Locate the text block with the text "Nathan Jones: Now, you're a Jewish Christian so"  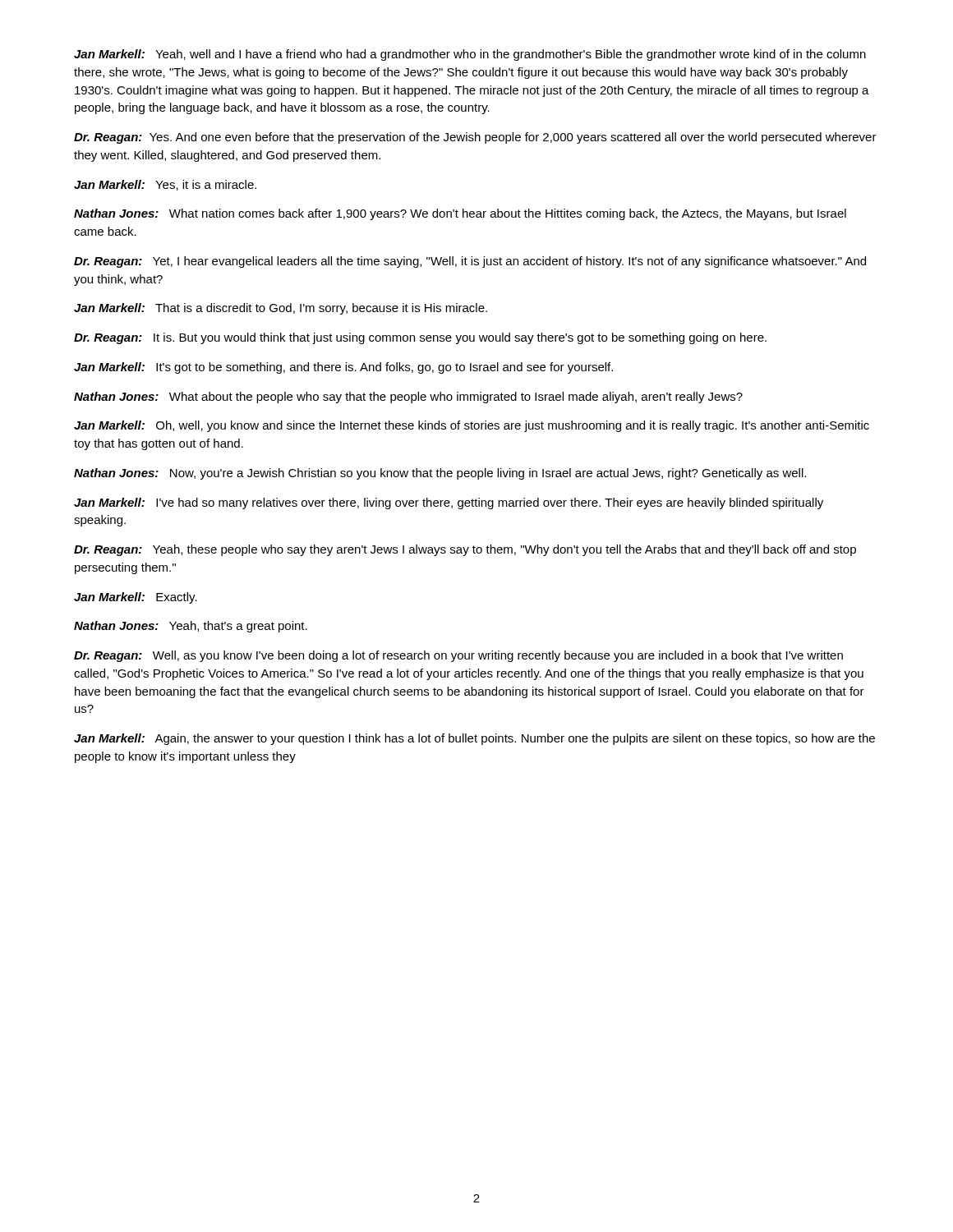point(441,472)
